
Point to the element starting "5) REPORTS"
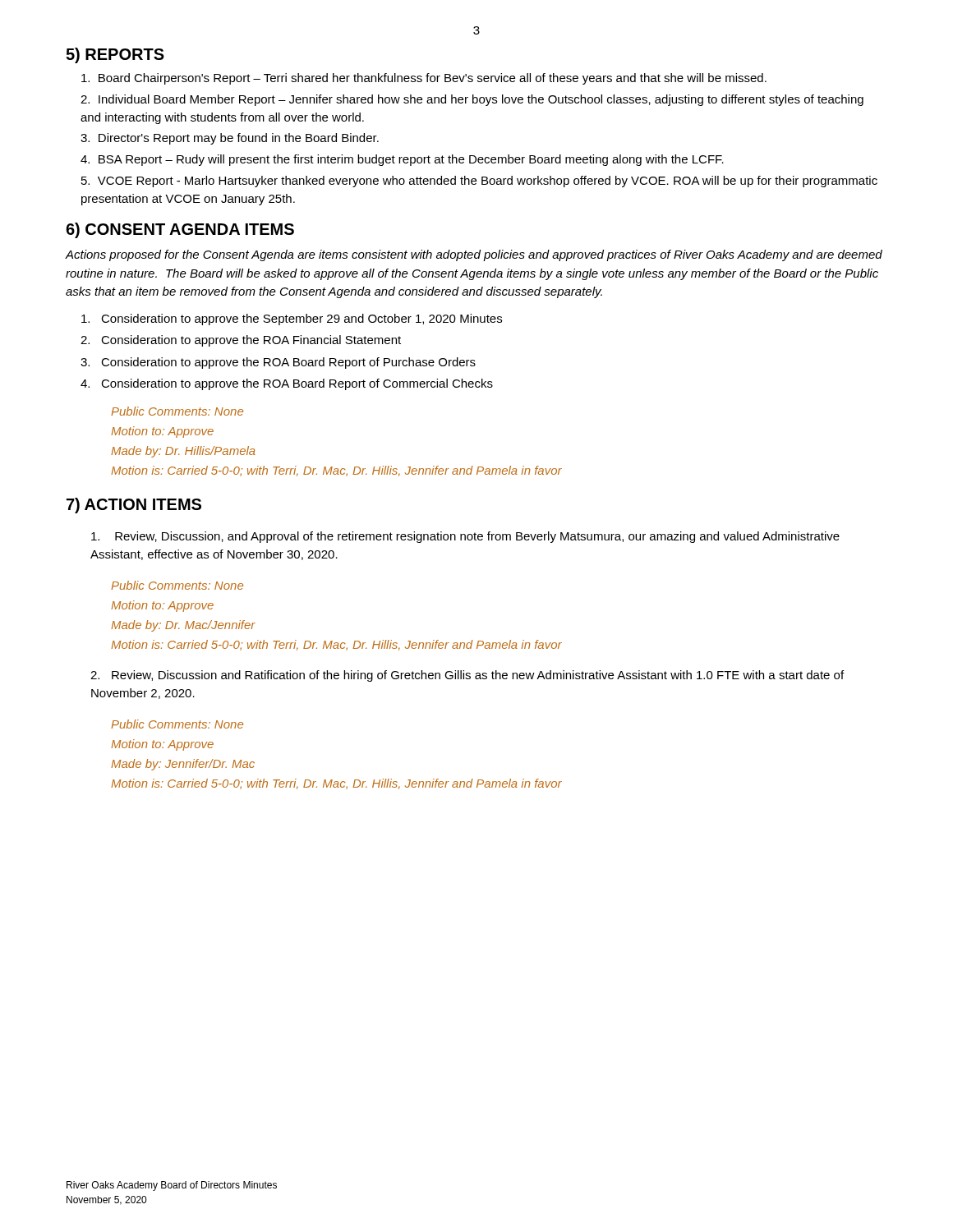click(115, 54)
